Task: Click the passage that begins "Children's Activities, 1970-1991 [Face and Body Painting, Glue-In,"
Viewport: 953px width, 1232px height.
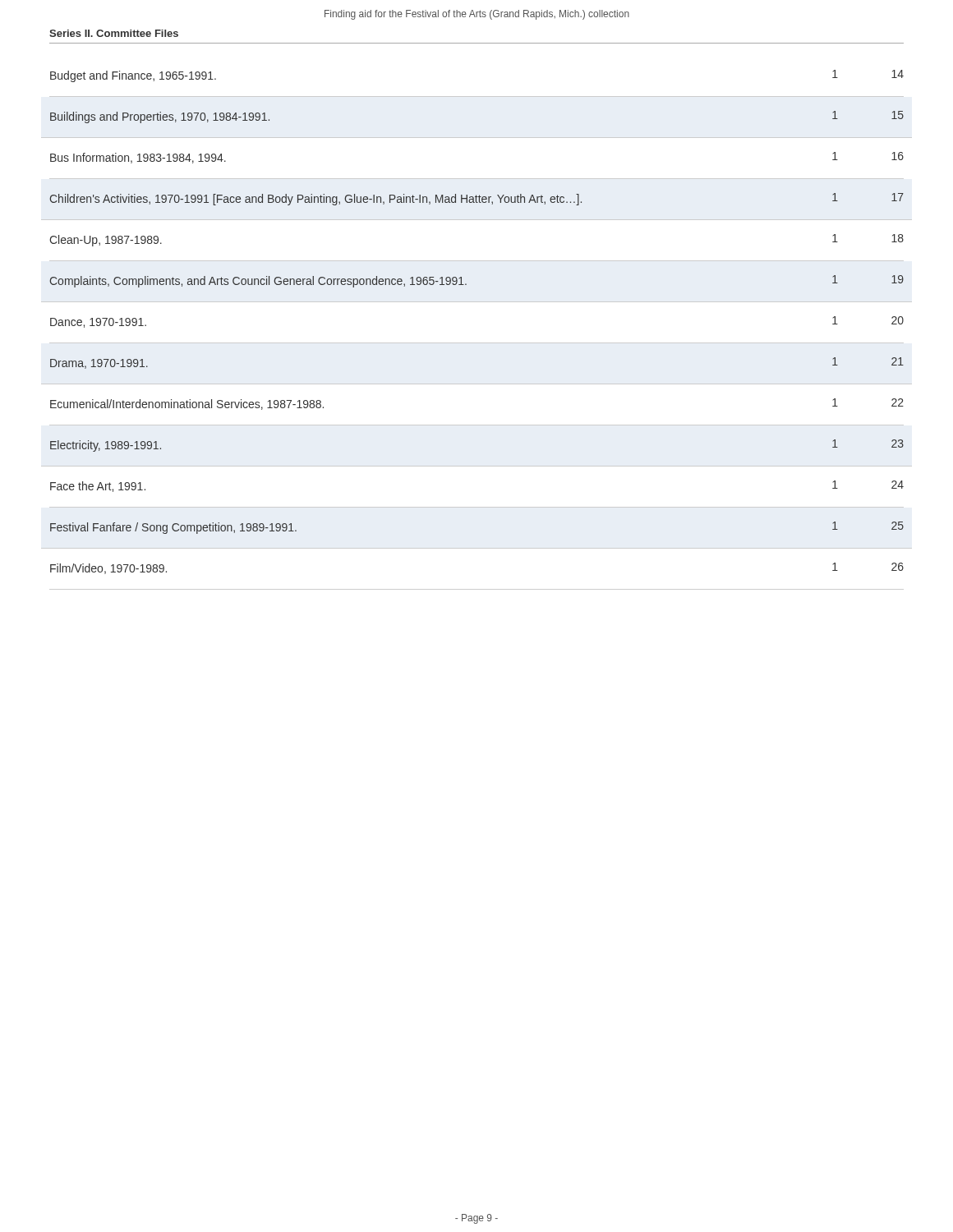Action: [476, 199]
